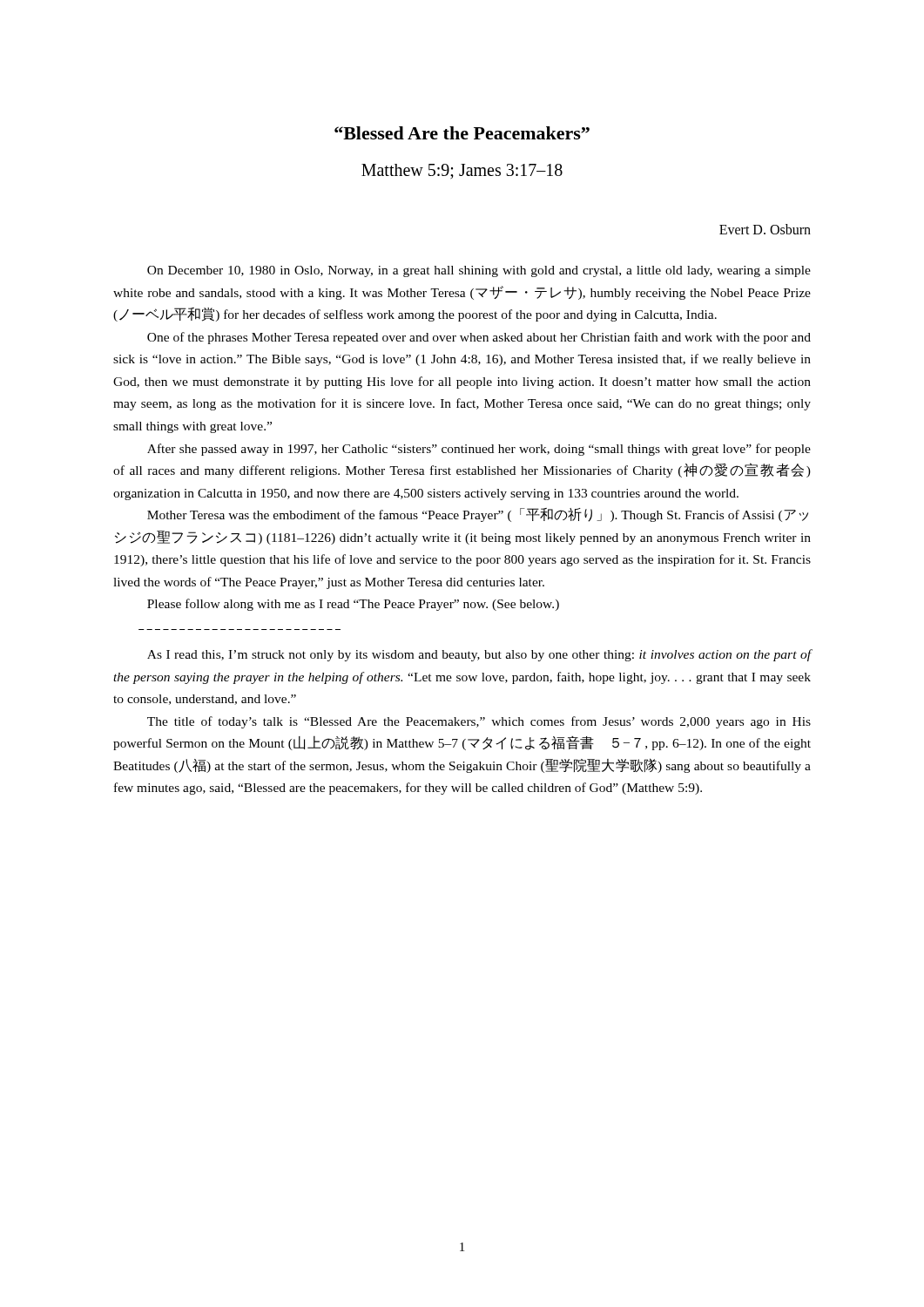Point to the block starting "Please follow along with"
The width and height of the screenshot is (924, 1307).
(x=462, y=604)
